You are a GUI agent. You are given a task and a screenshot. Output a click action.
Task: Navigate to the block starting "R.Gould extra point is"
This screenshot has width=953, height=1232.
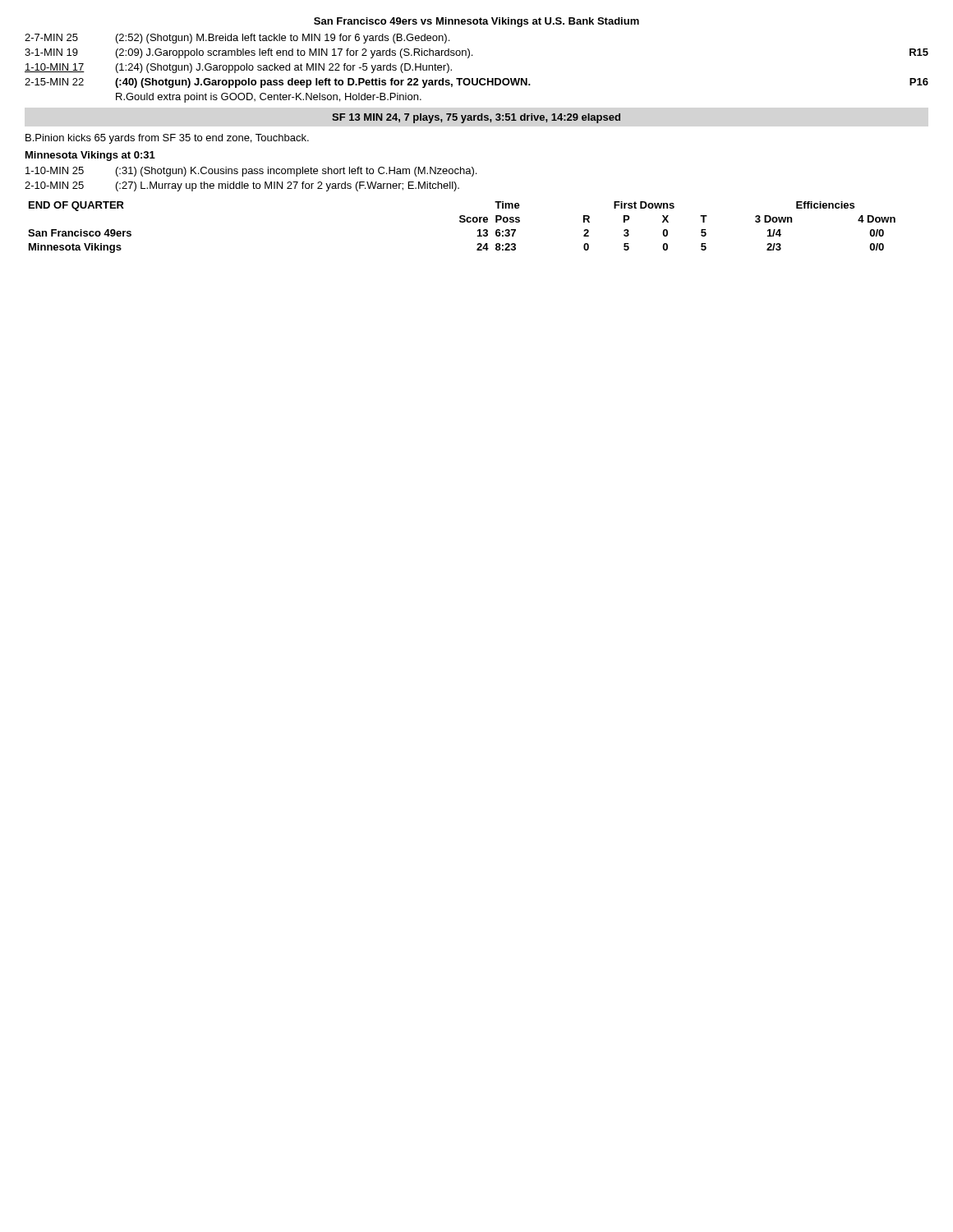501,96
